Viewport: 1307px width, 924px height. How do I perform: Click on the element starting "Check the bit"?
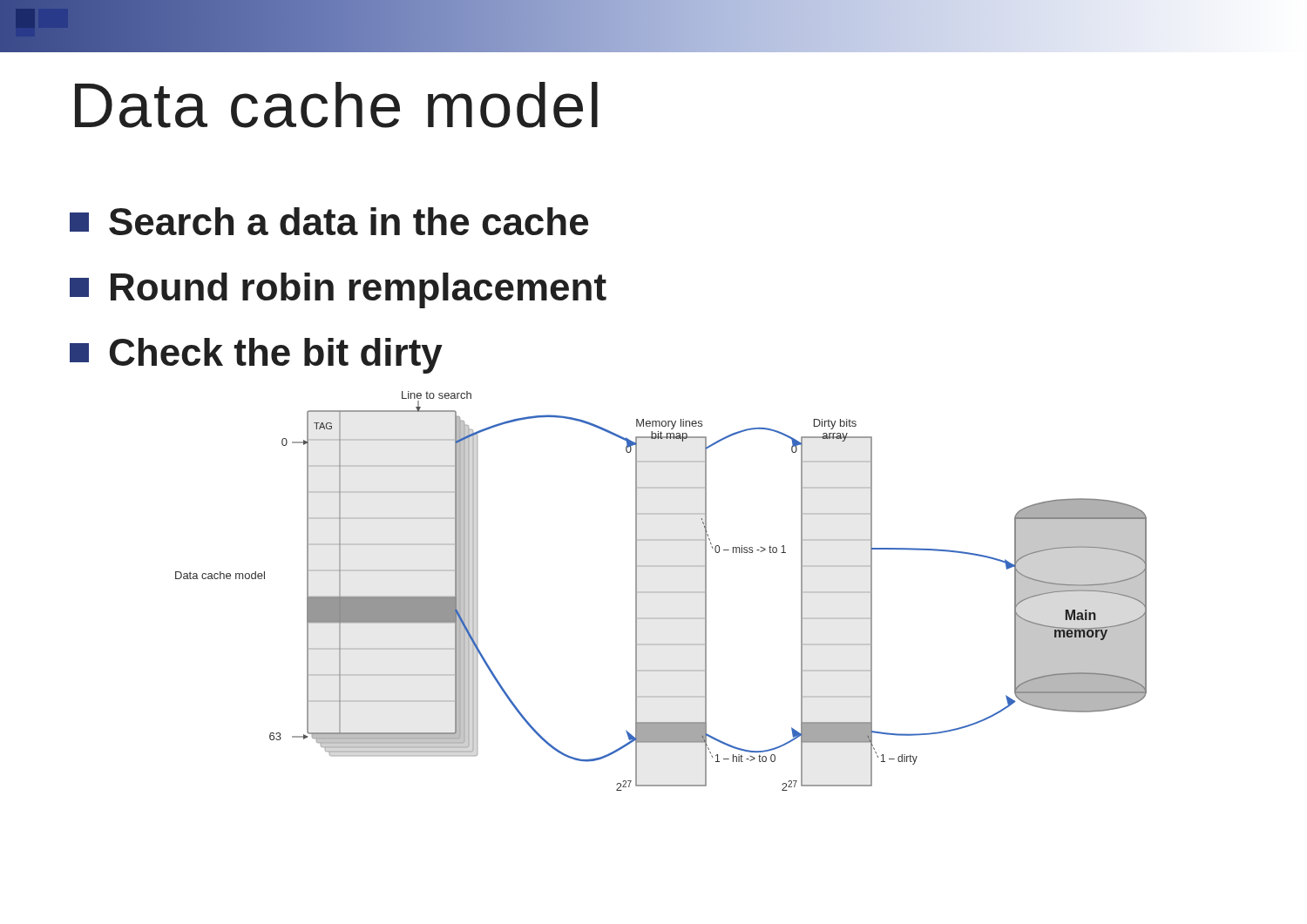tap(256, 353)
